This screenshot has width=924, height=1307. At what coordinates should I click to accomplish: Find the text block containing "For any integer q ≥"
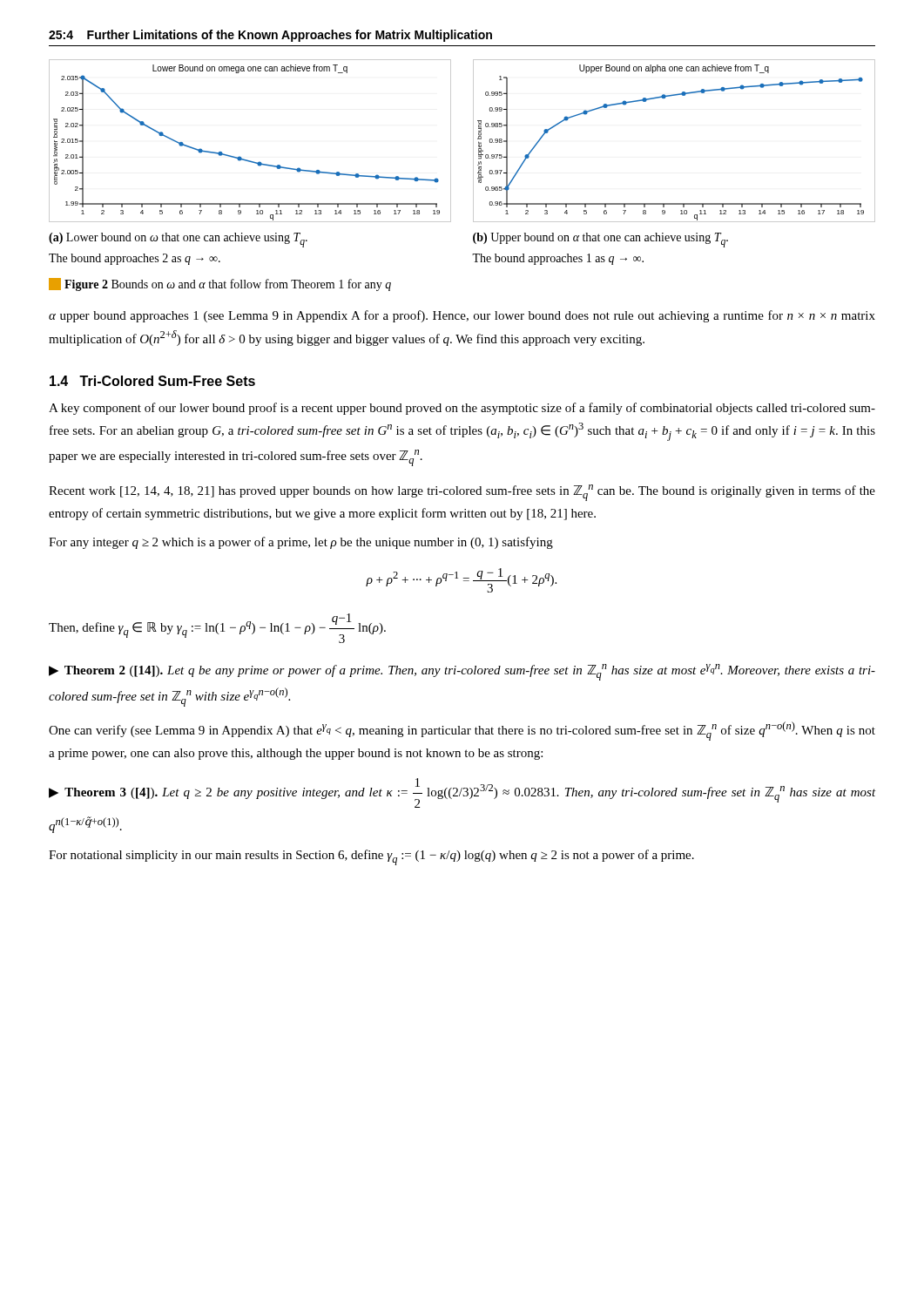point(301,542)
